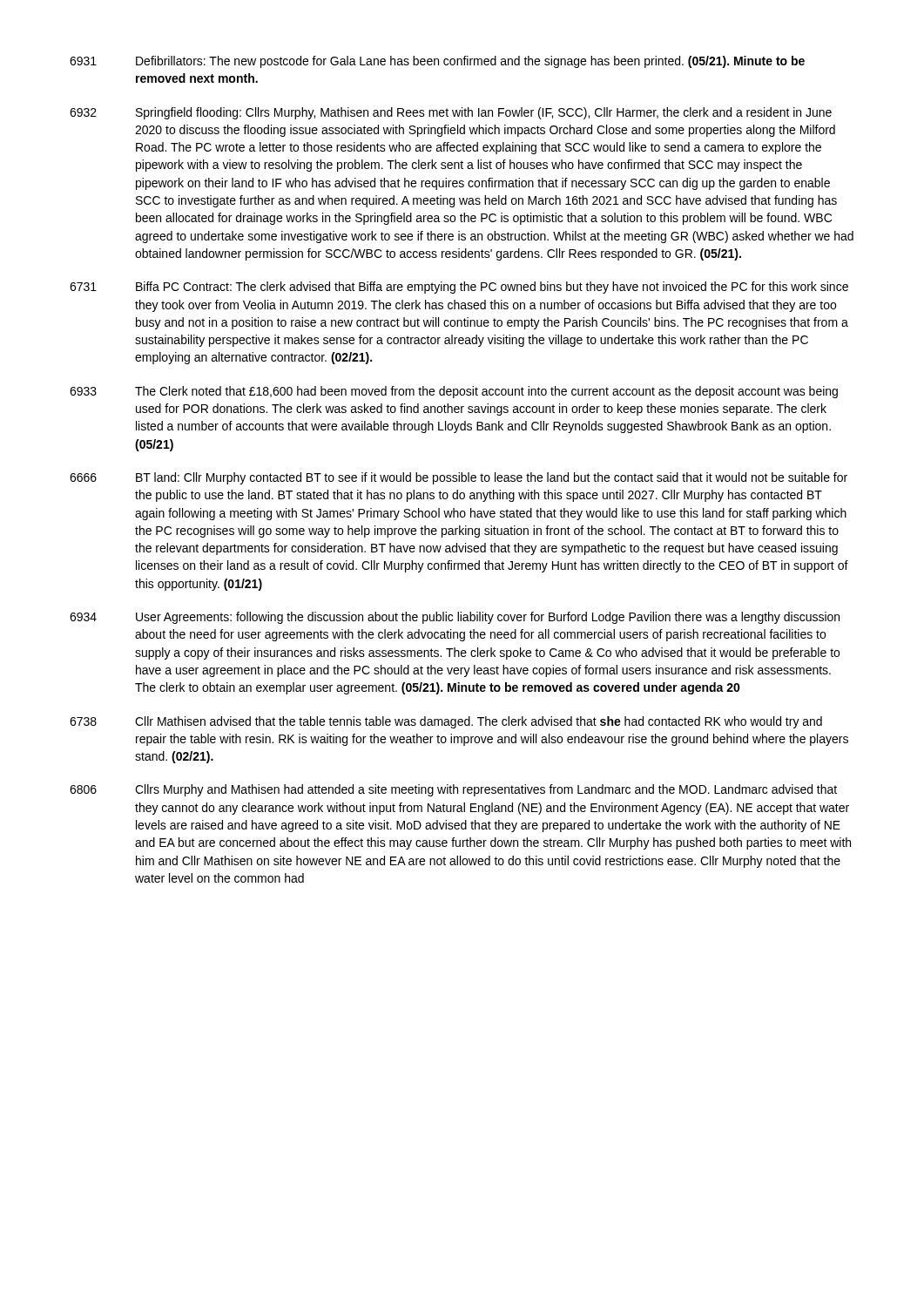Point to the block beginning "6934 User Agreements: following the discussion about the"

pyautogui.click(x=462, y=652)
